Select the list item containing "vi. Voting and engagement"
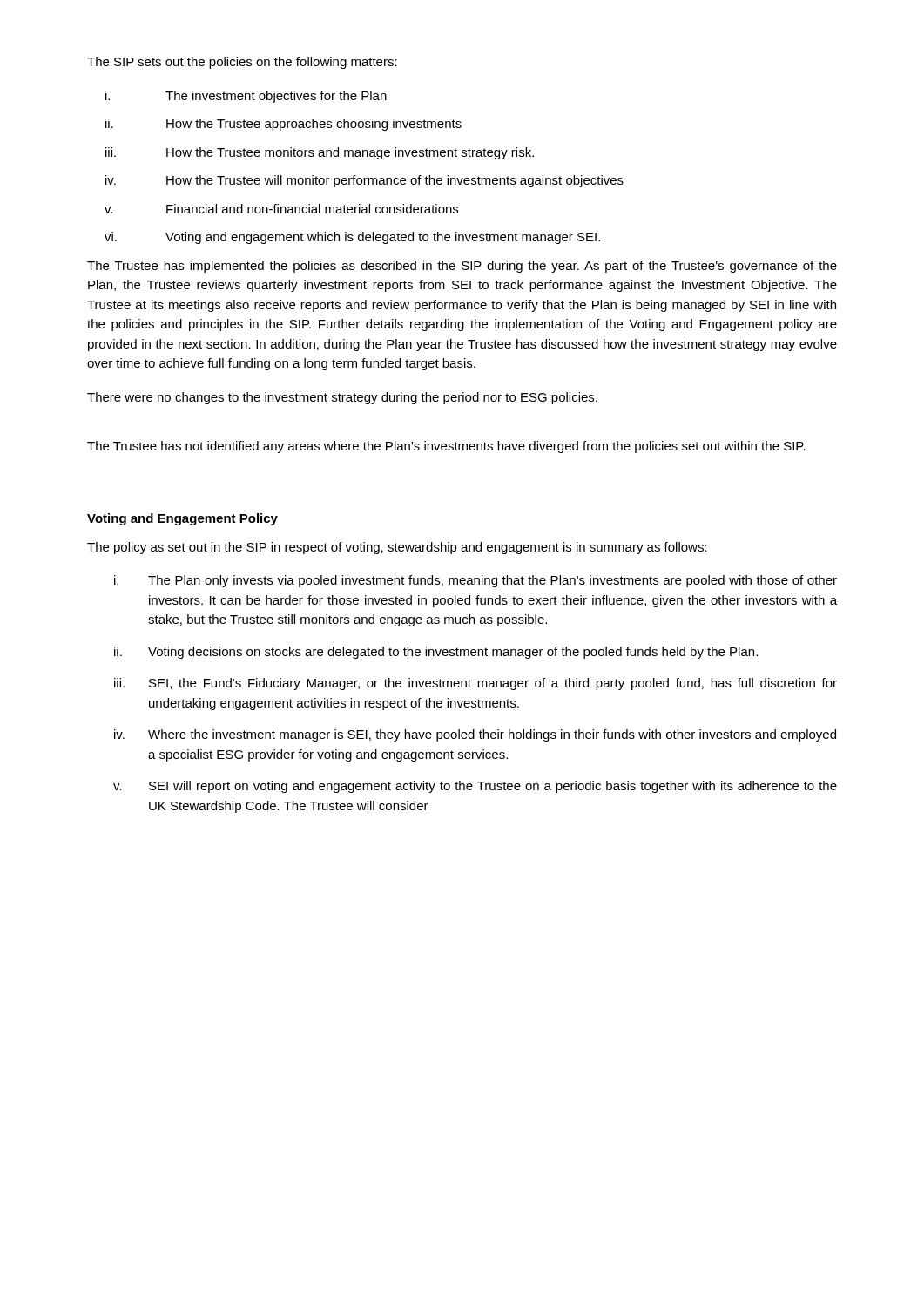This screenshot has width=924, height=1307. coord(471,237)
